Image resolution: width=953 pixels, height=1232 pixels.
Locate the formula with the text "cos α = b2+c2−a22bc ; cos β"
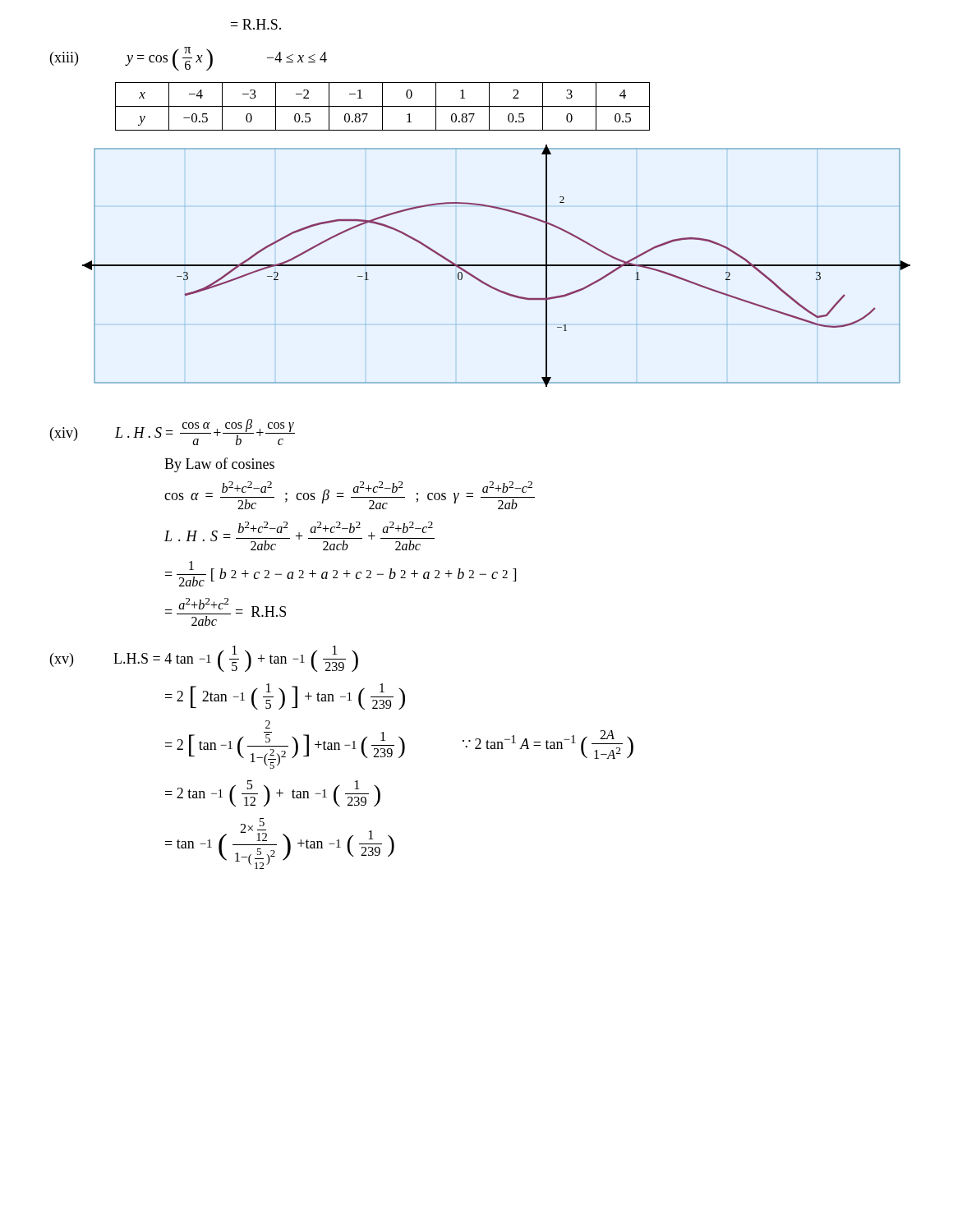[x=349, y=496]
